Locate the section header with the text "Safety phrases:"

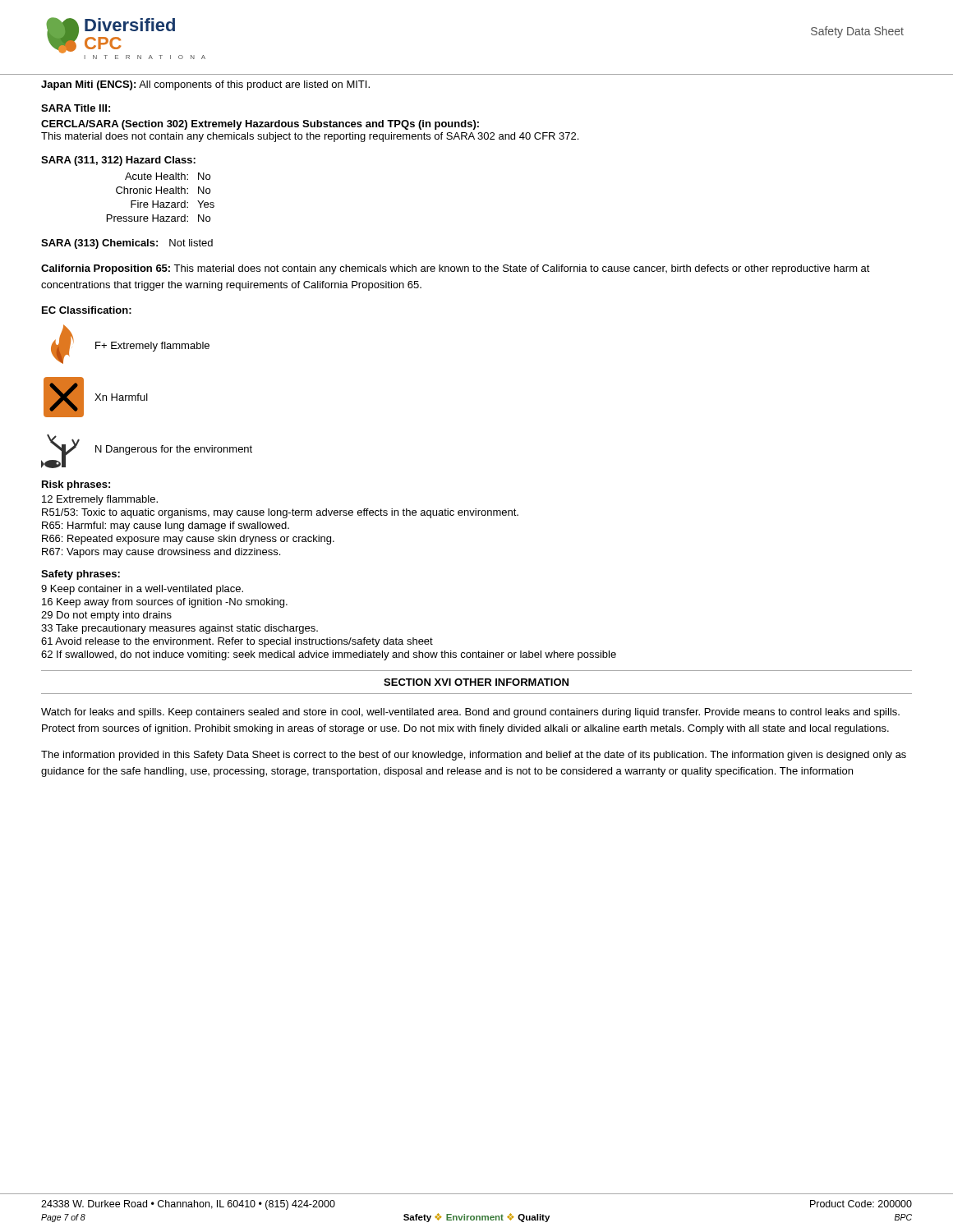tap(81, 574)
